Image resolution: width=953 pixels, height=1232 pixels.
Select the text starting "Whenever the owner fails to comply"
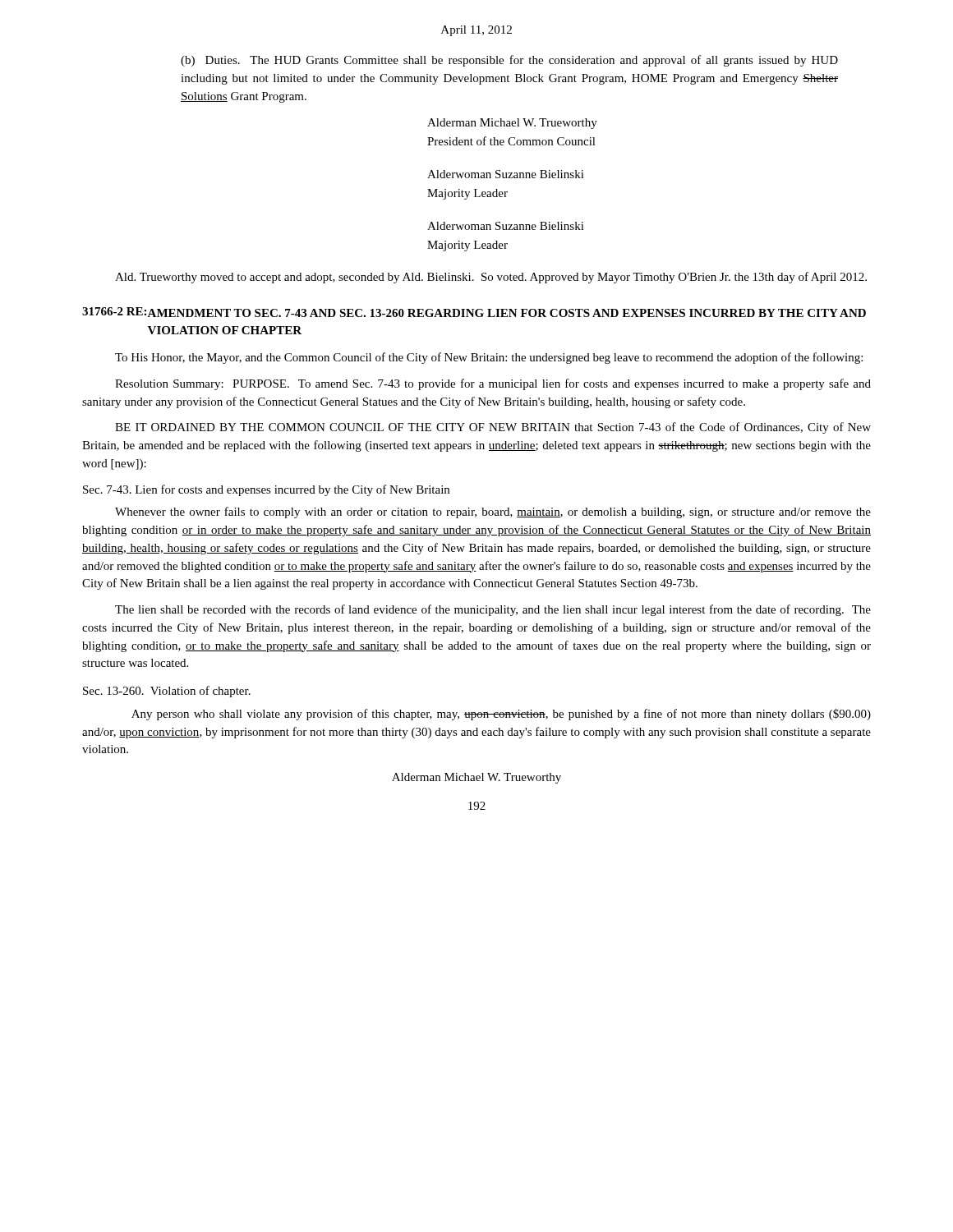point(476,548)
